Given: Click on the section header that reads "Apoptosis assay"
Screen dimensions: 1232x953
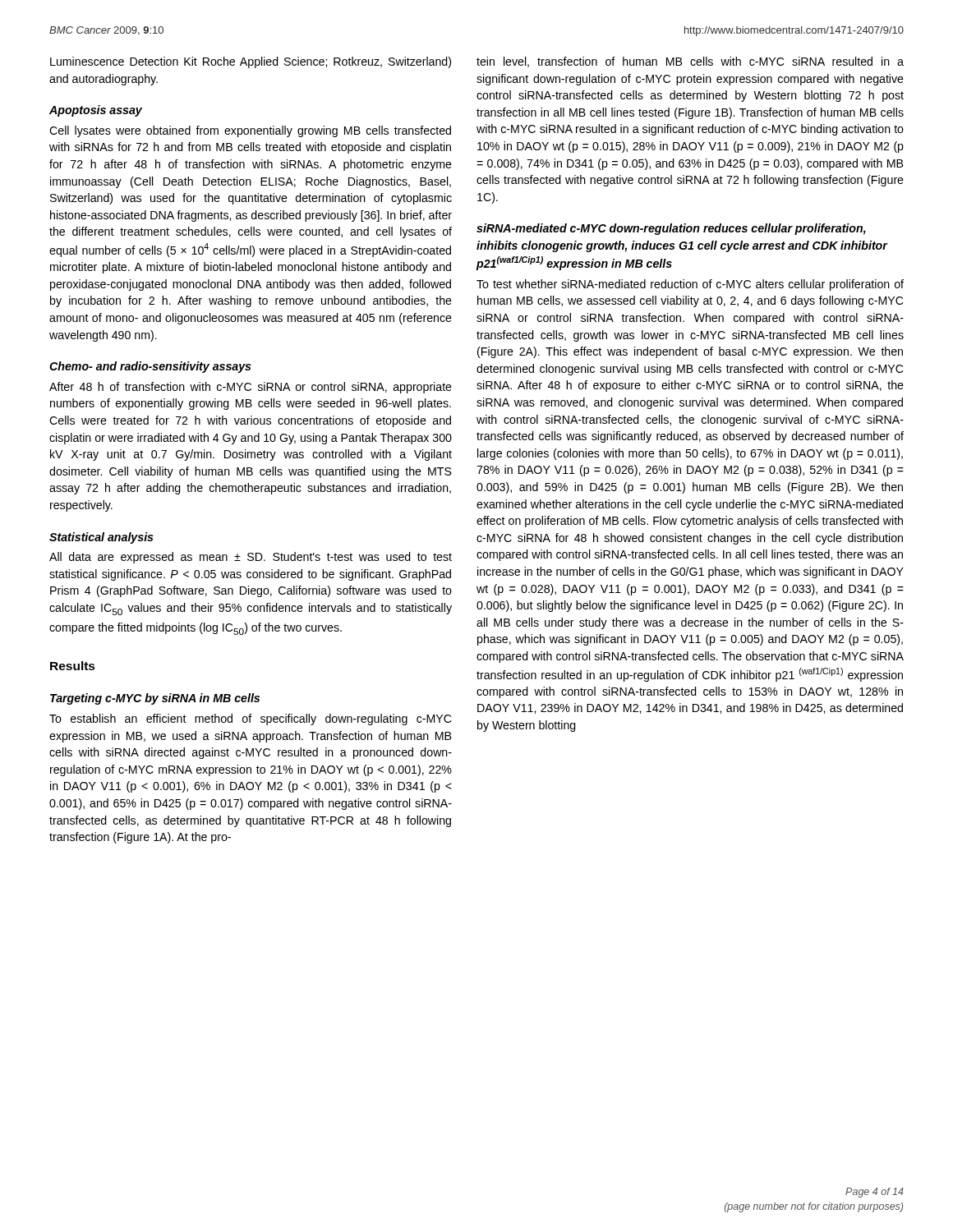Looking at the screenshot, I should pyautogui.click(x=96, y=110).
